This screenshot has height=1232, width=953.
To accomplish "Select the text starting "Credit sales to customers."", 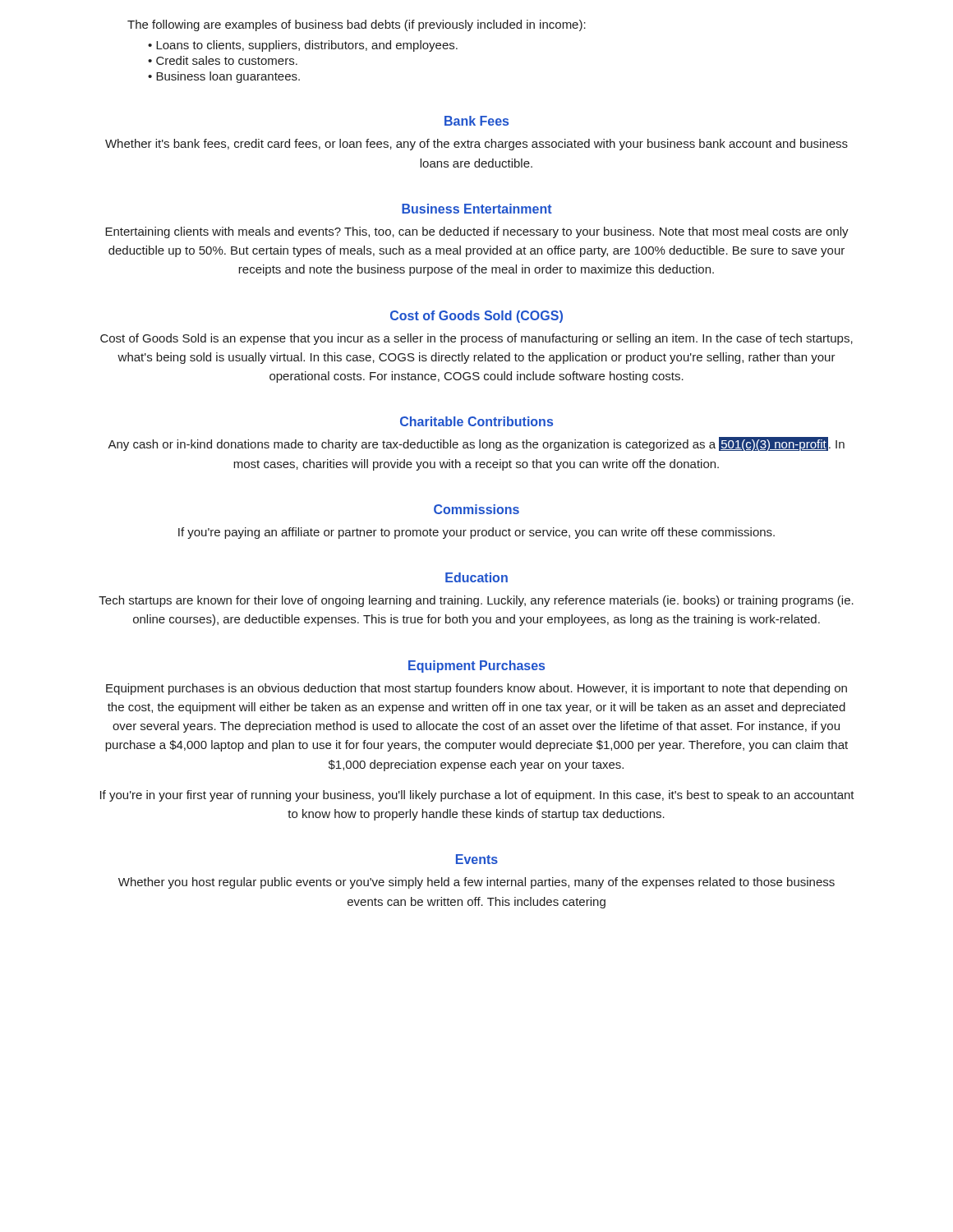I will (227, 61).
